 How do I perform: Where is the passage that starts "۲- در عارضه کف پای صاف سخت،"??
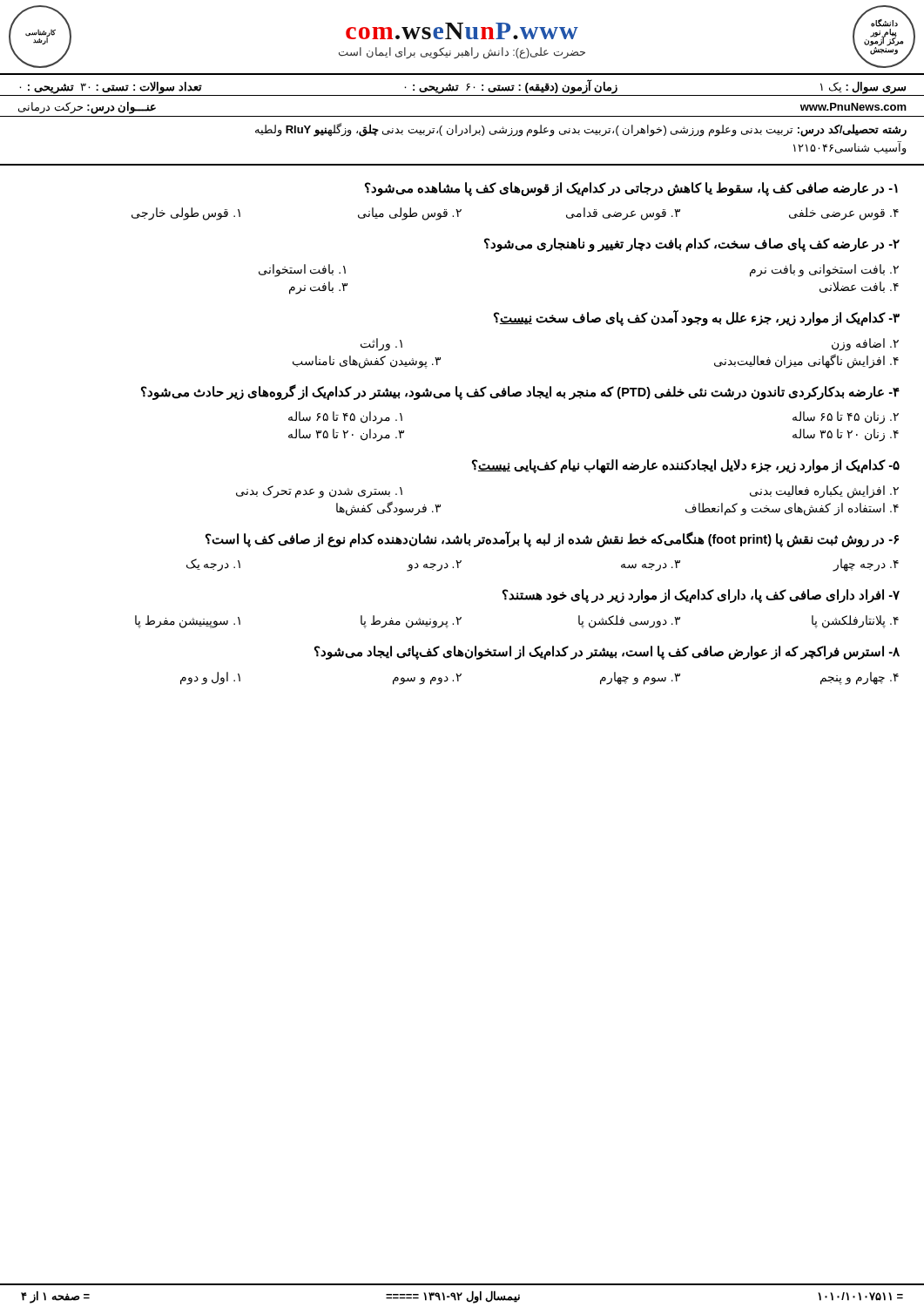692,245
